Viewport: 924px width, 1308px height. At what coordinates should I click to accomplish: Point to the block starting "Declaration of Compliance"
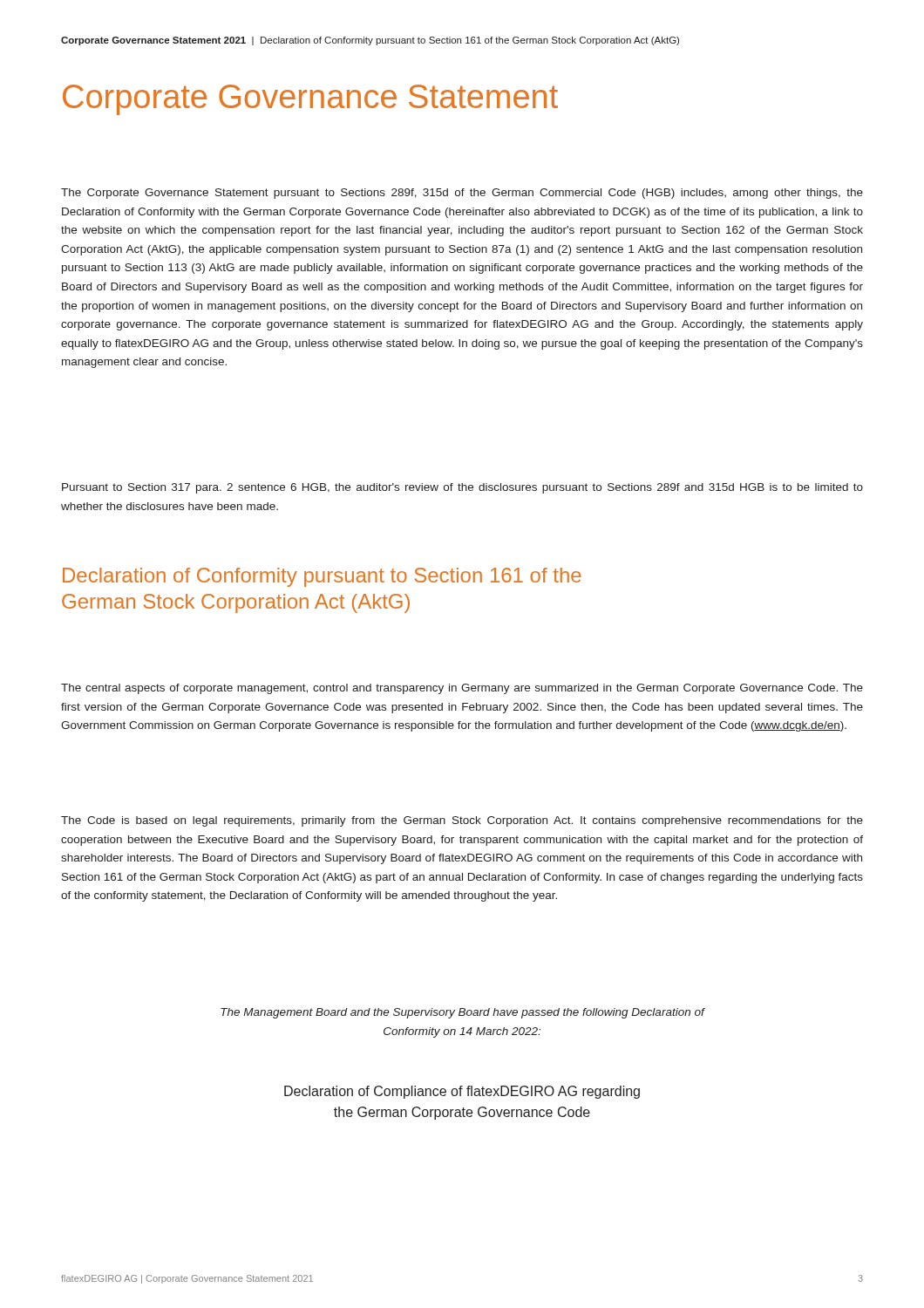(x=462, y=1102)
